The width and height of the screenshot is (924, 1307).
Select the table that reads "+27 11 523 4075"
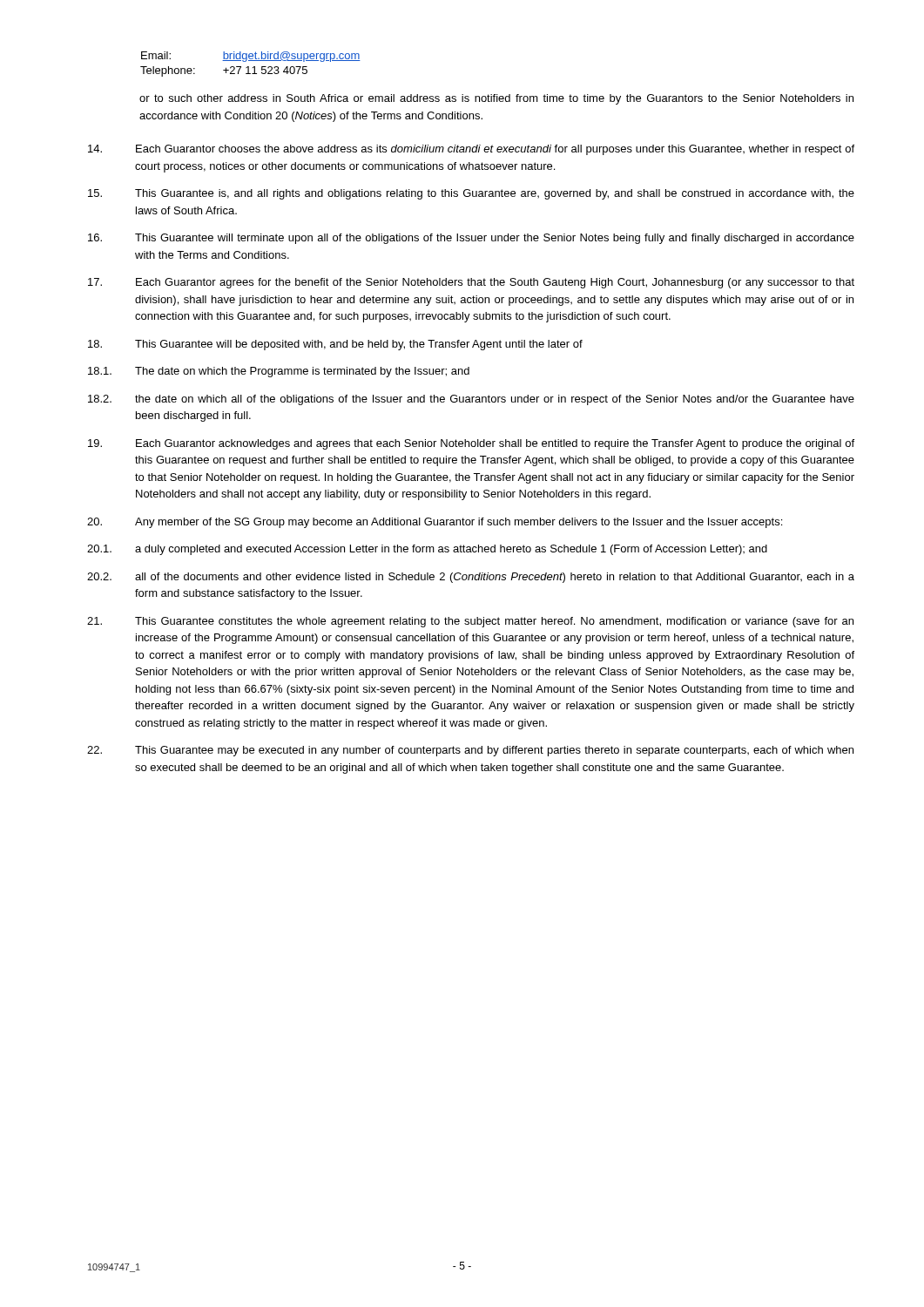pyautogui.click(x=497, y=63)
